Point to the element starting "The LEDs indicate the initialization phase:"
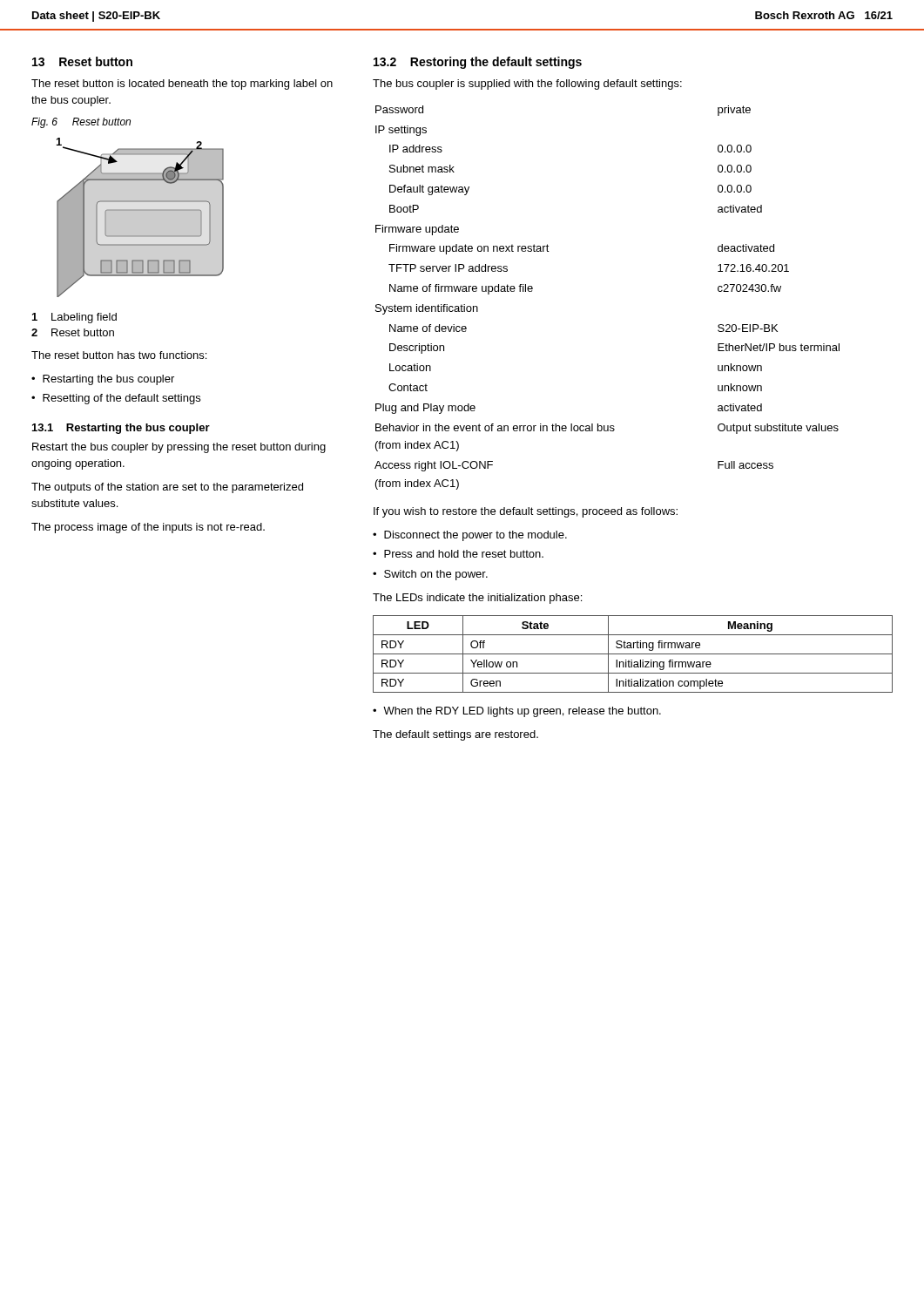Viewport: 924px width, 1307px height. [x=477, y=599]
